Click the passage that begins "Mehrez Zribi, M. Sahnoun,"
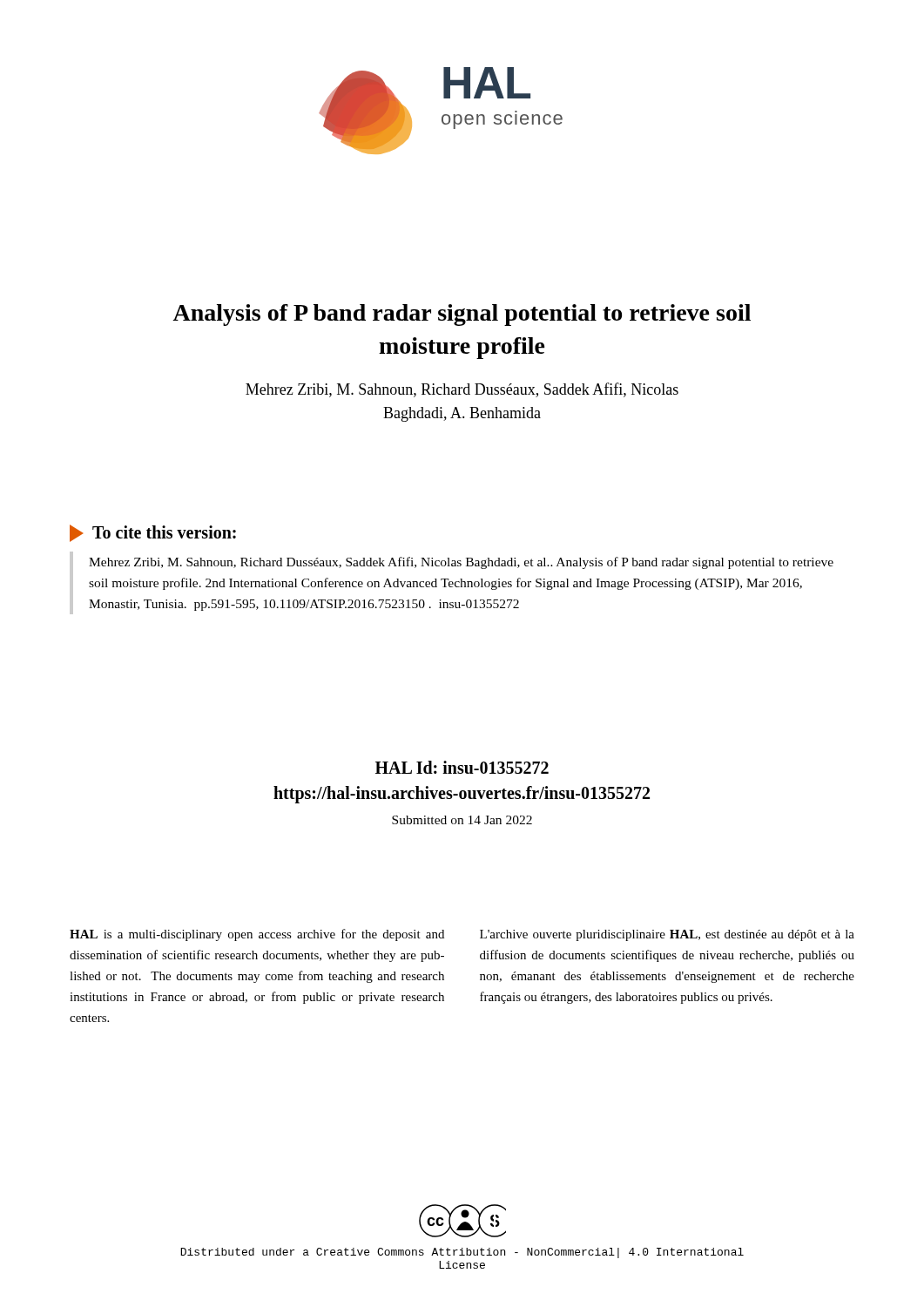Image resolution: width=924 pixels, height=1307 pixels. pos(461,583)
